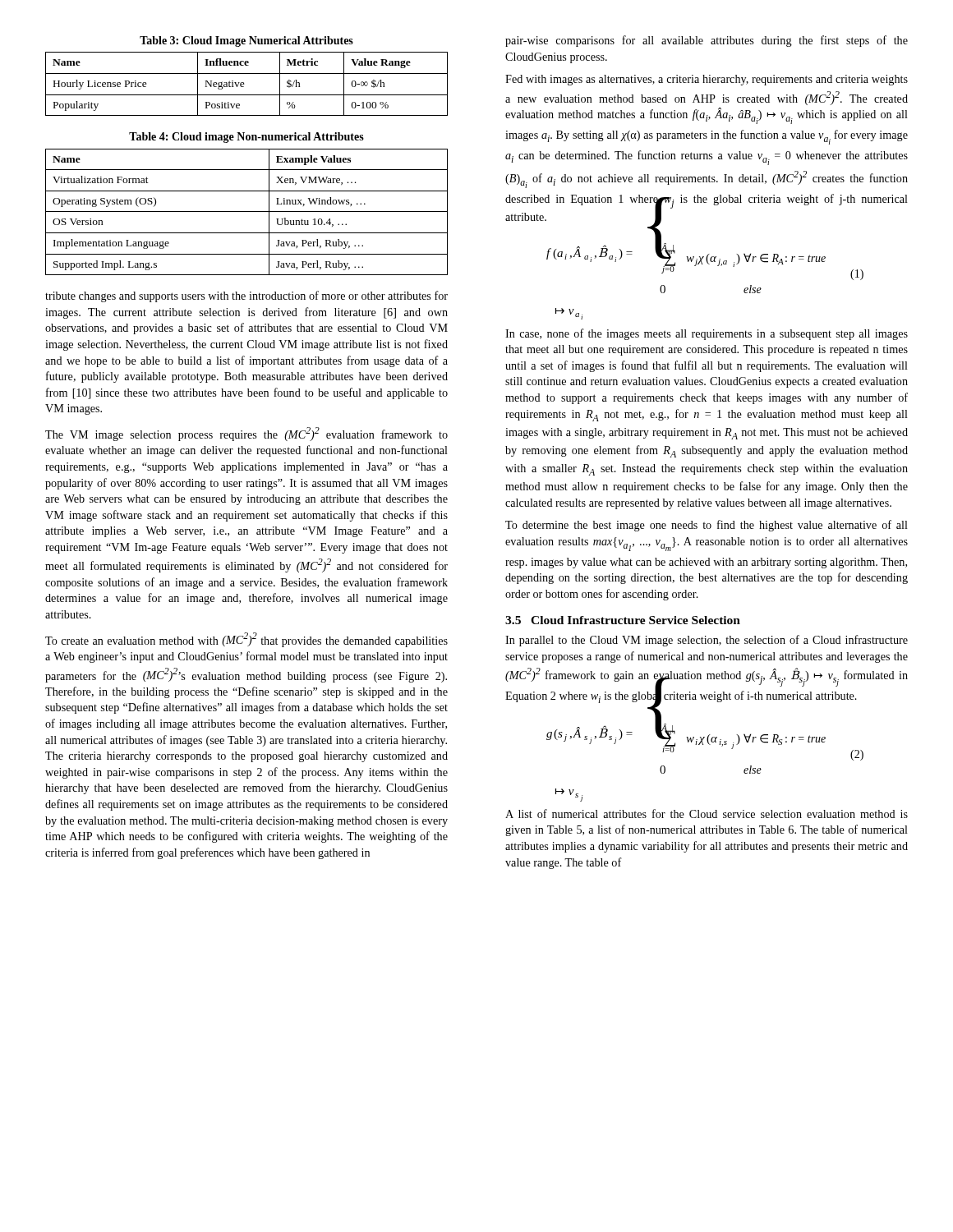
Task: Locate the table with the text "Operating System (OS)"
Action: pos(246,212)
